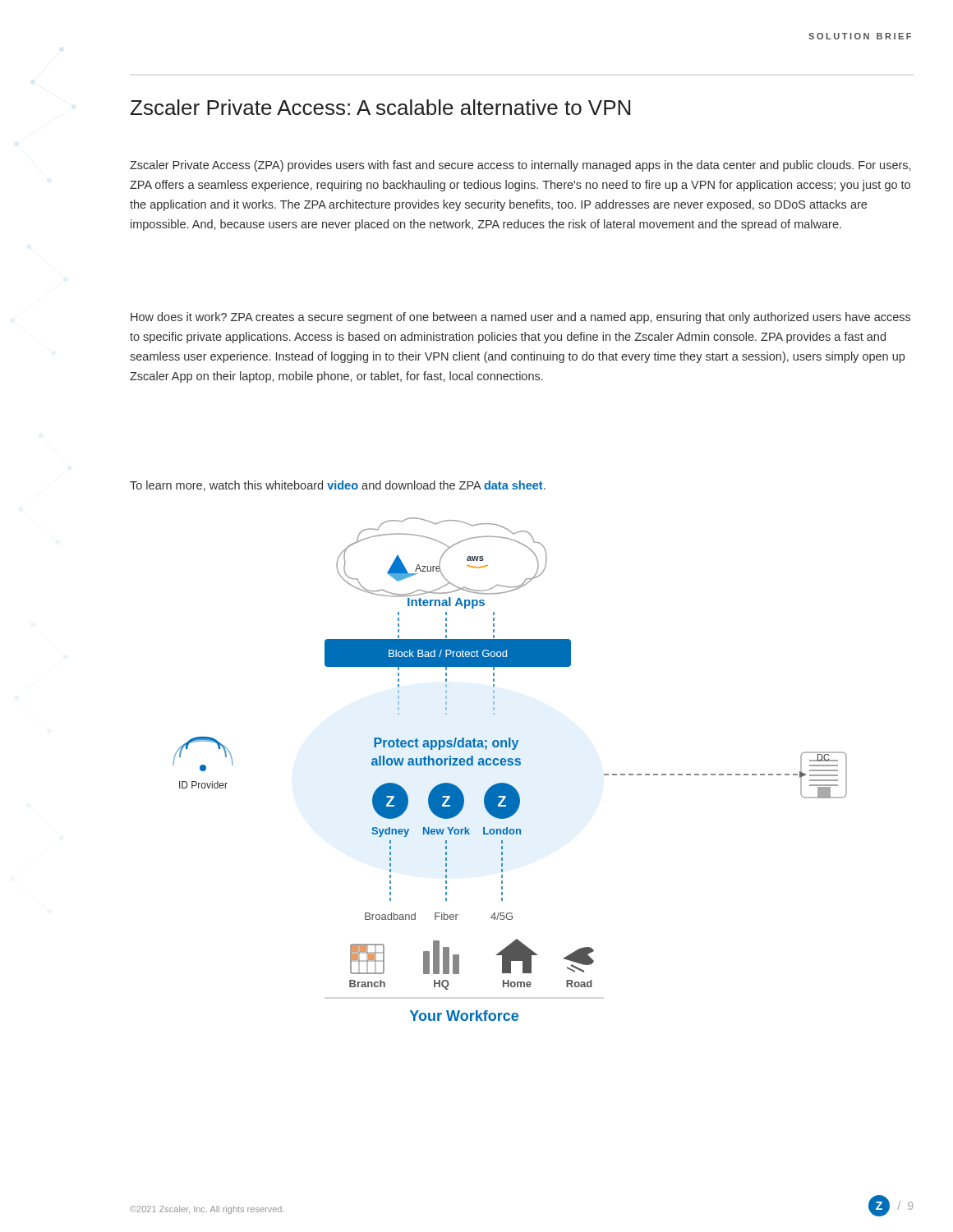The image size is (953, 1232).
Task: Locate the text block containing "To learn more, watch this whiteboard video and"
Action: coord(522,486)
